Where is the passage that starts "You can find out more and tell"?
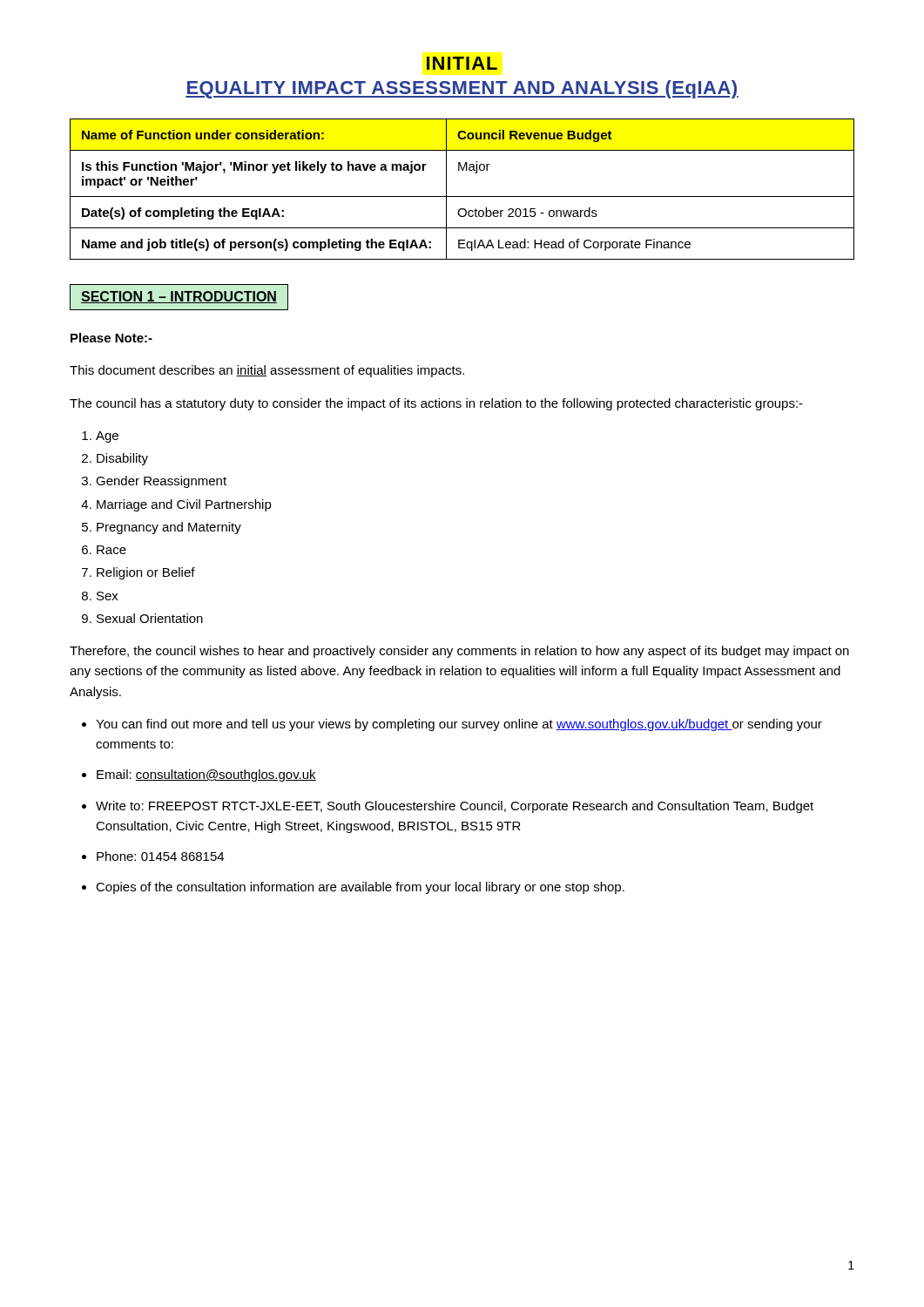Screen dimensions: 1307x924 point(459,734)
